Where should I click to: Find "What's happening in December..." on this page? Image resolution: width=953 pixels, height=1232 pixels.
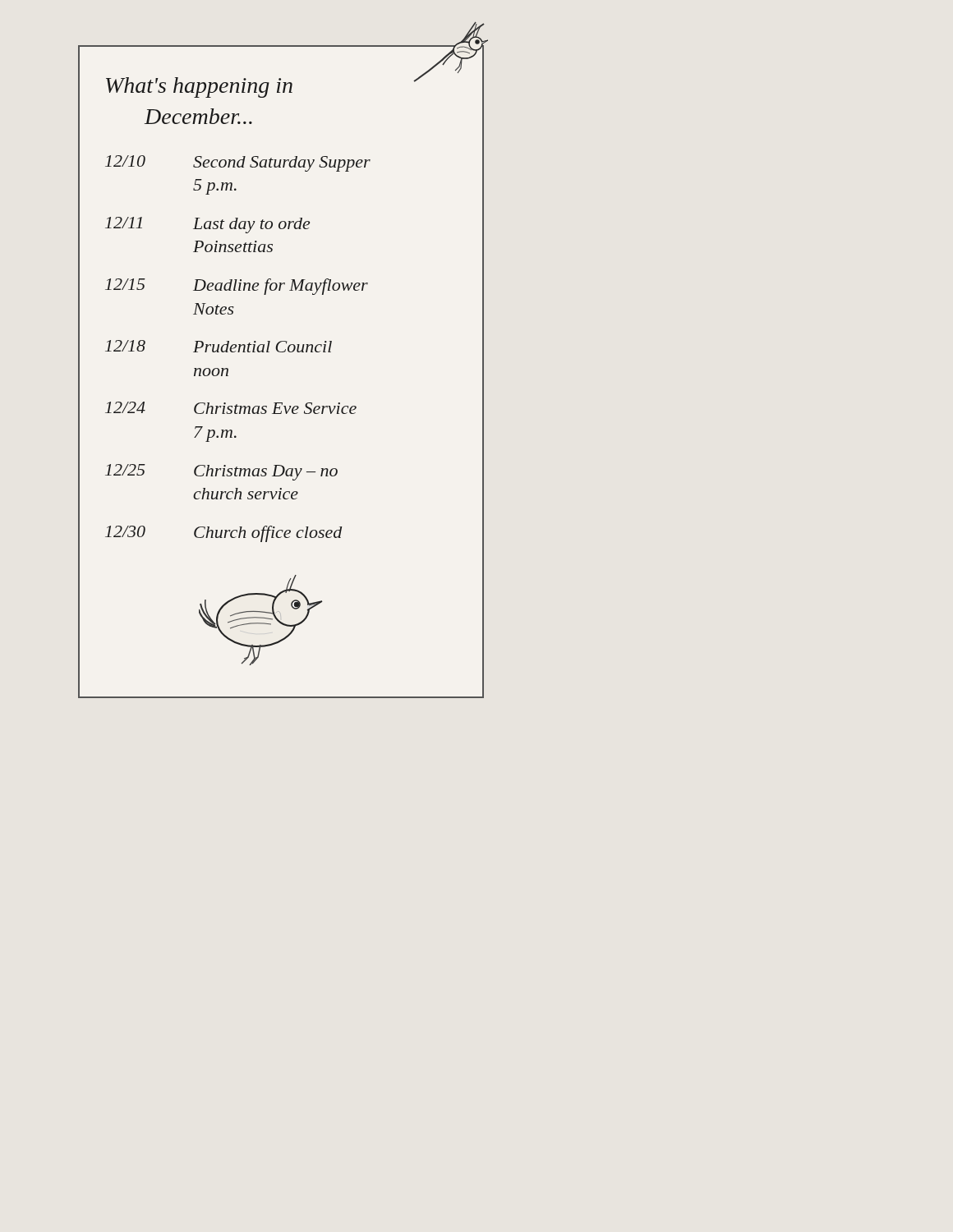(x=199, y=101)
